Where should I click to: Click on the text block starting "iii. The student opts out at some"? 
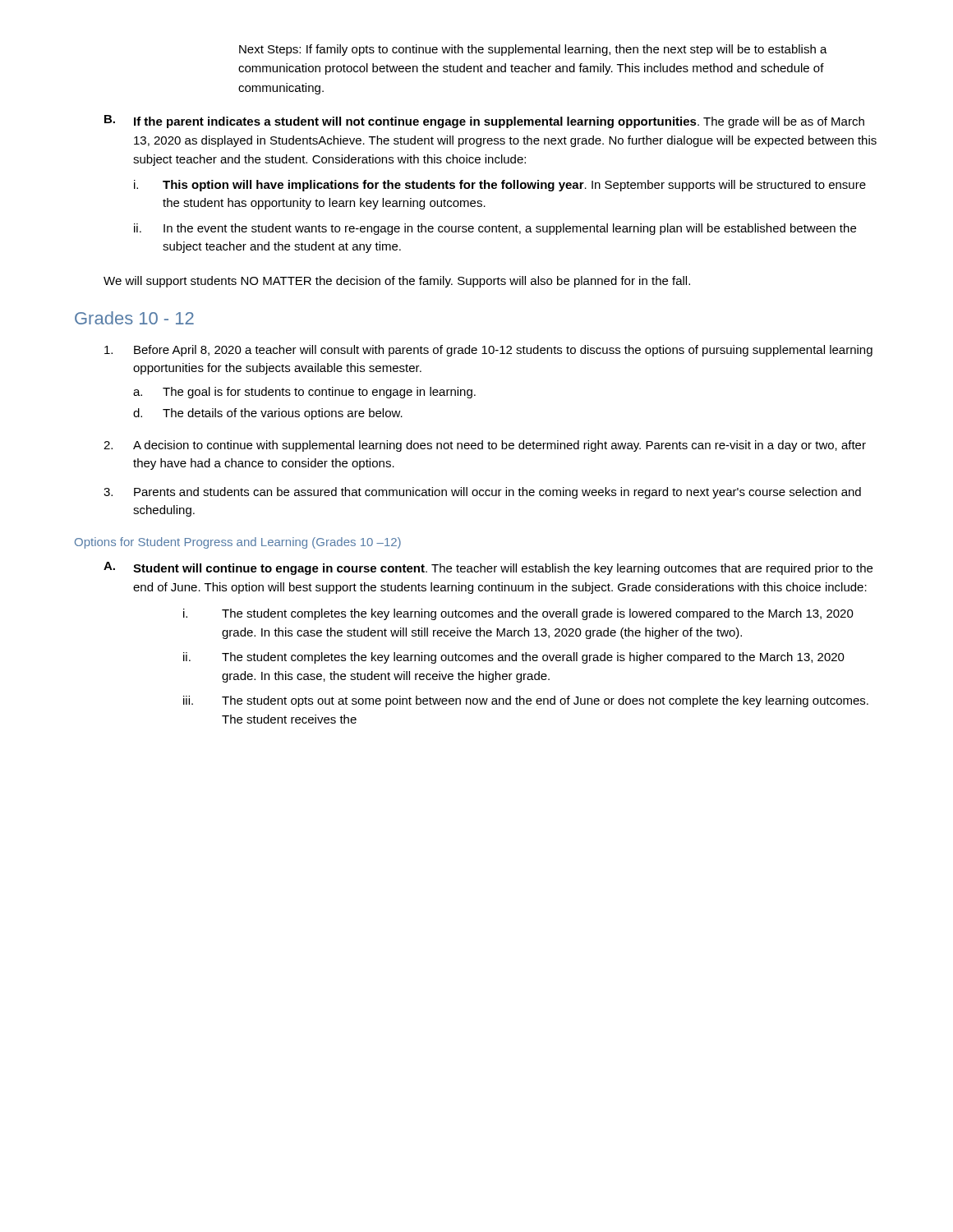pyautogui.click(x=531, y=710)
